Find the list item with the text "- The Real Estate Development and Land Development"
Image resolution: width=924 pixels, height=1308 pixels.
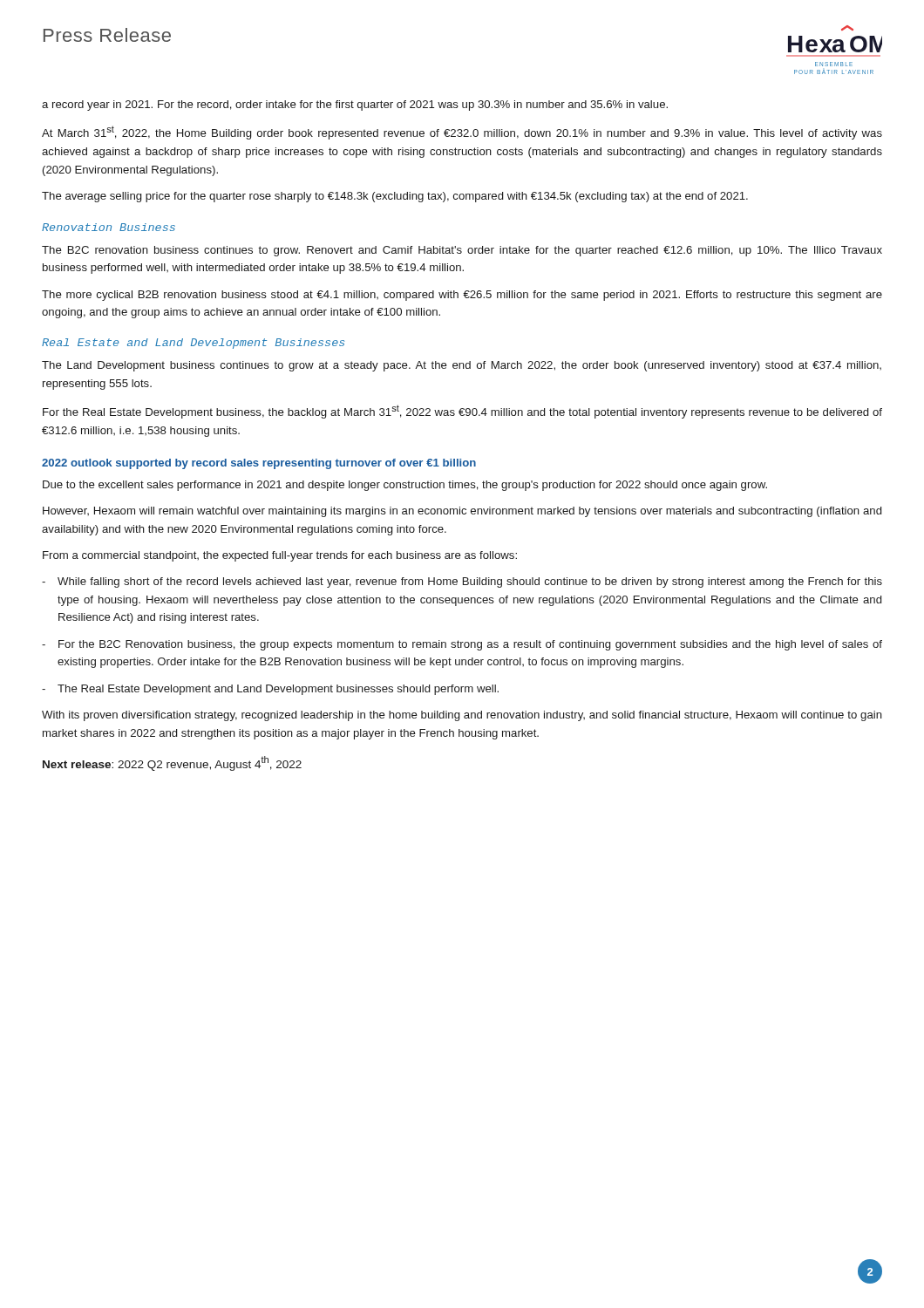271,689
